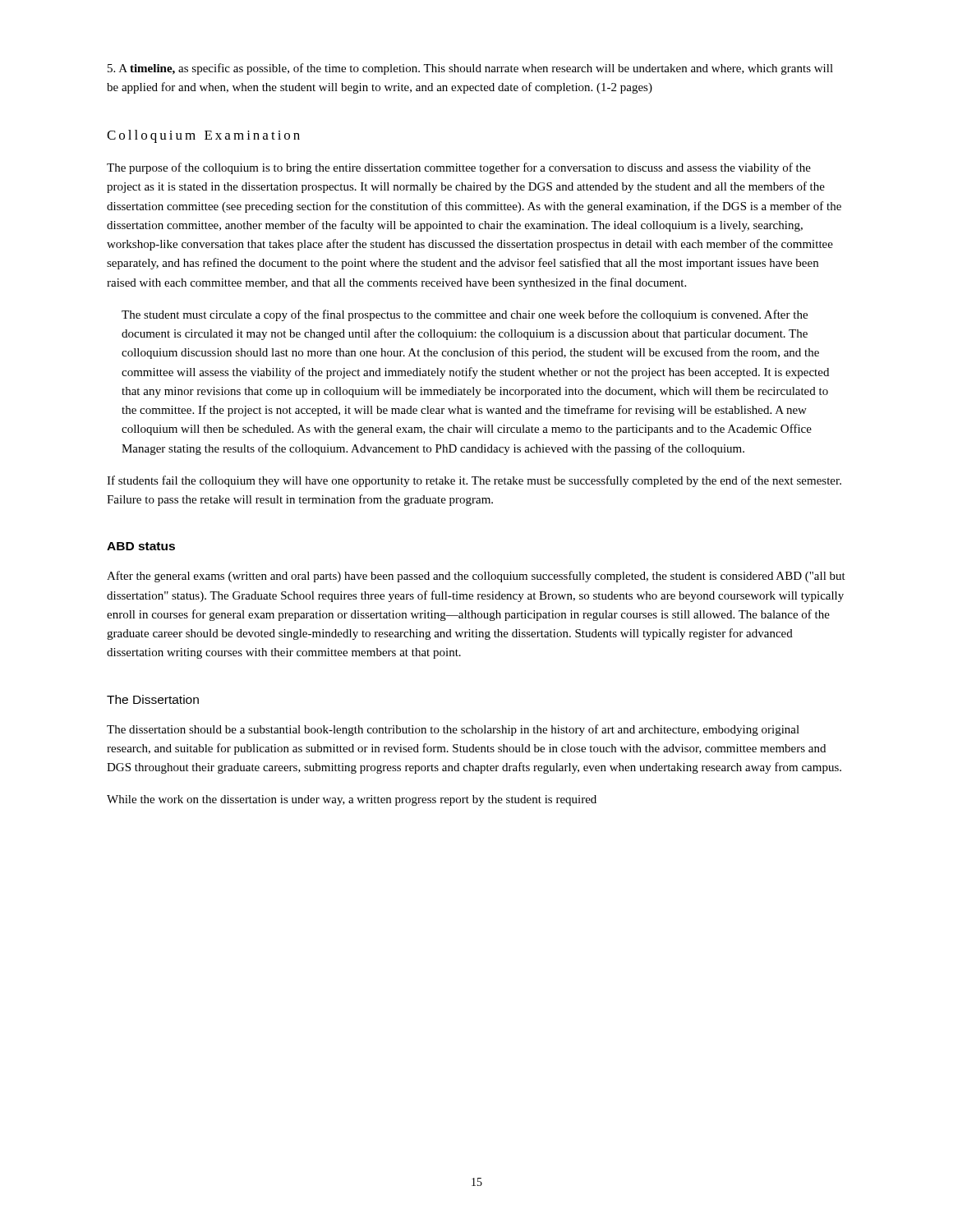
Task: Find the text starting "5. A timeline, as specific as possible, of"
Action: tap(470, 77)
